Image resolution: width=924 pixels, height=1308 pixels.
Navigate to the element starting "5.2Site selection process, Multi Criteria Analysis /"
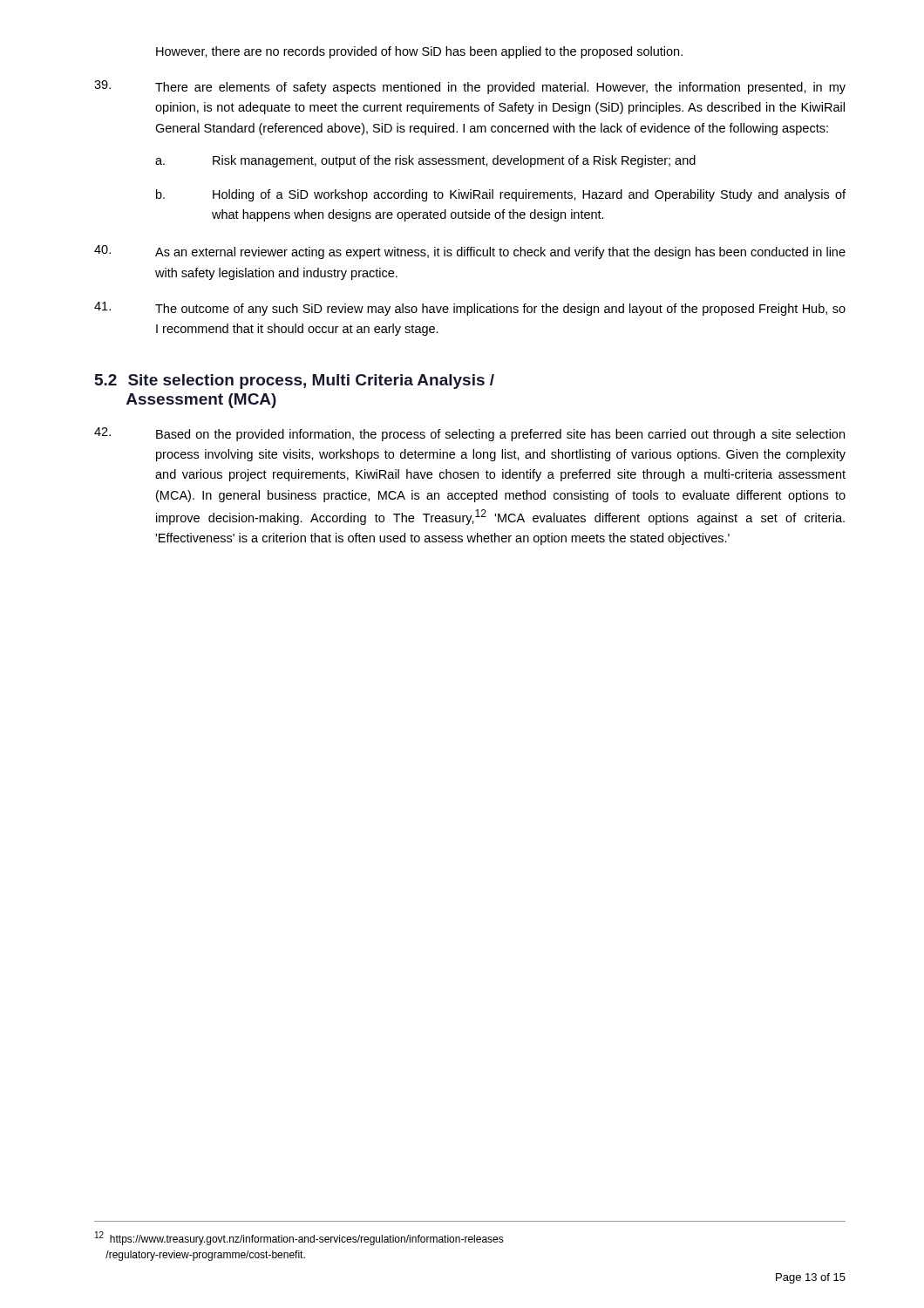[x=294, y=389]
